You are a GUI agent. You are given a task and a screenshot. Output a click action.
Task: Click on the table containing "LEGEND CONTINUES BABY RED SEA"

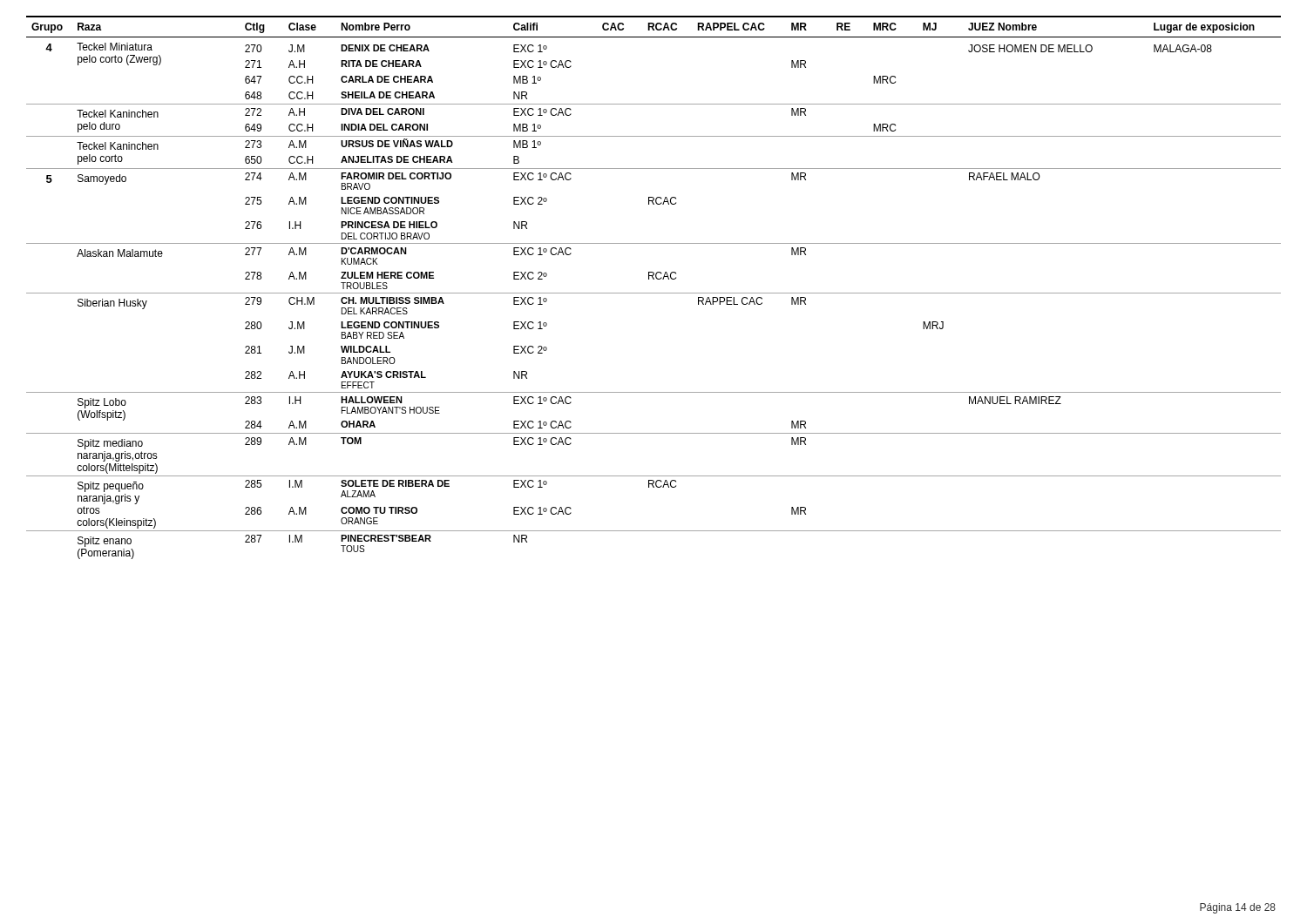tap(654, 288)
